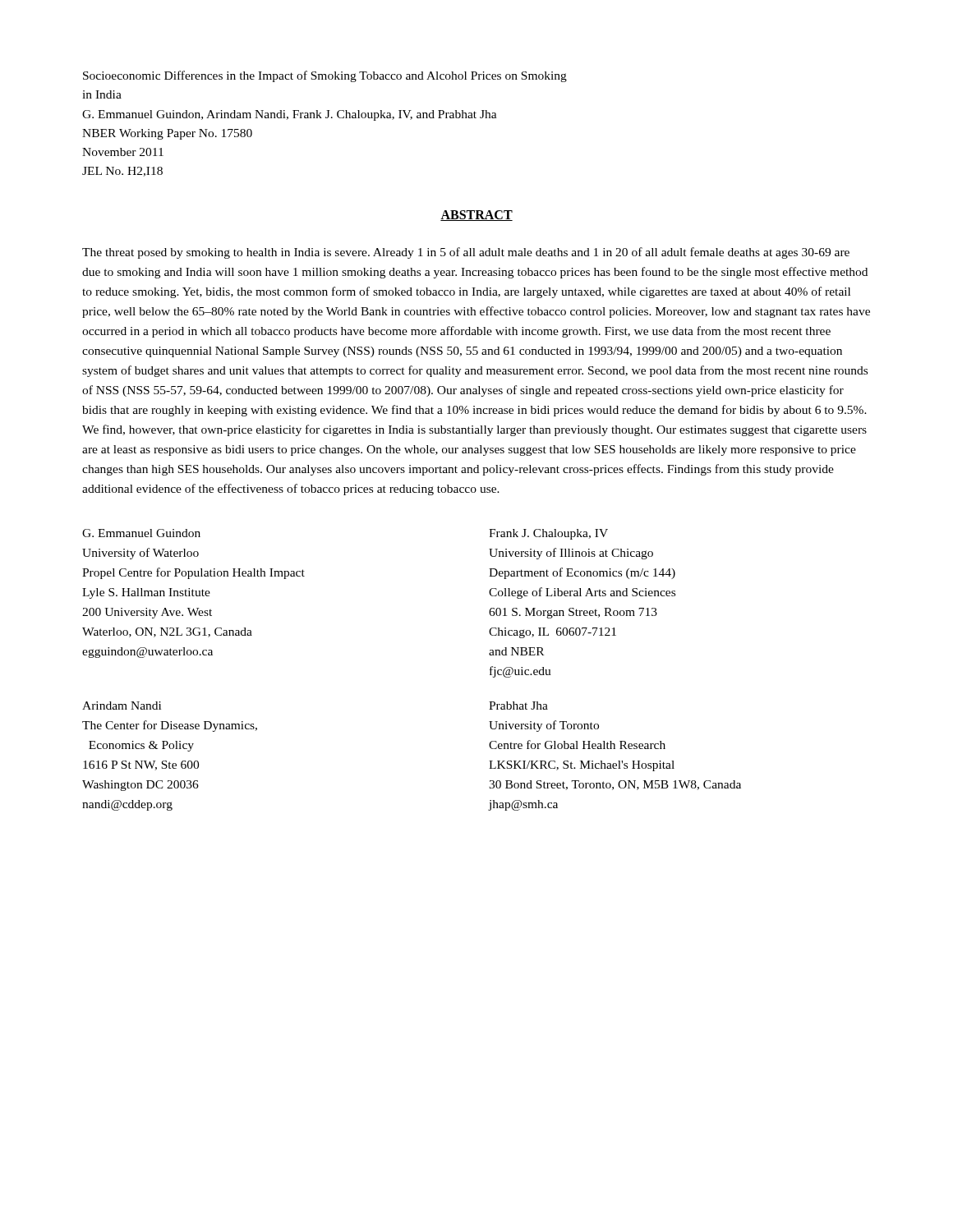Find the text block that reads "G. Emmanuel Guindon University of Waterloo Propel"
This screenshot has height=1232, width=953.
pyautogui.click(x=193, y=592)
